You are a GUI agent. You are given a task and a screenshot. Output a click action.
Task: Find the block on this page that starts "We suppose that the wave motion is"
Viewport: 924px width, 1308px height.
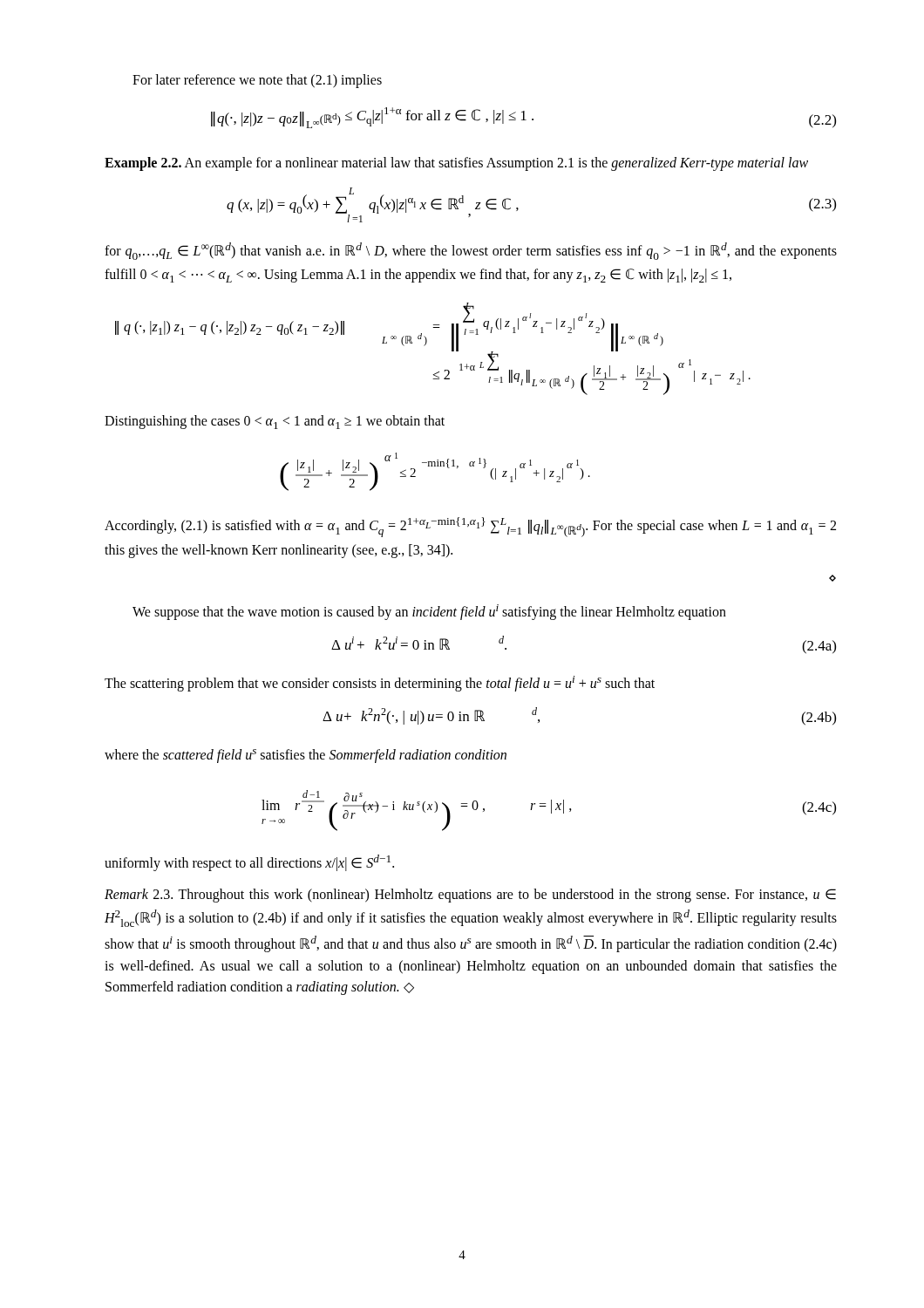[429, 611]
